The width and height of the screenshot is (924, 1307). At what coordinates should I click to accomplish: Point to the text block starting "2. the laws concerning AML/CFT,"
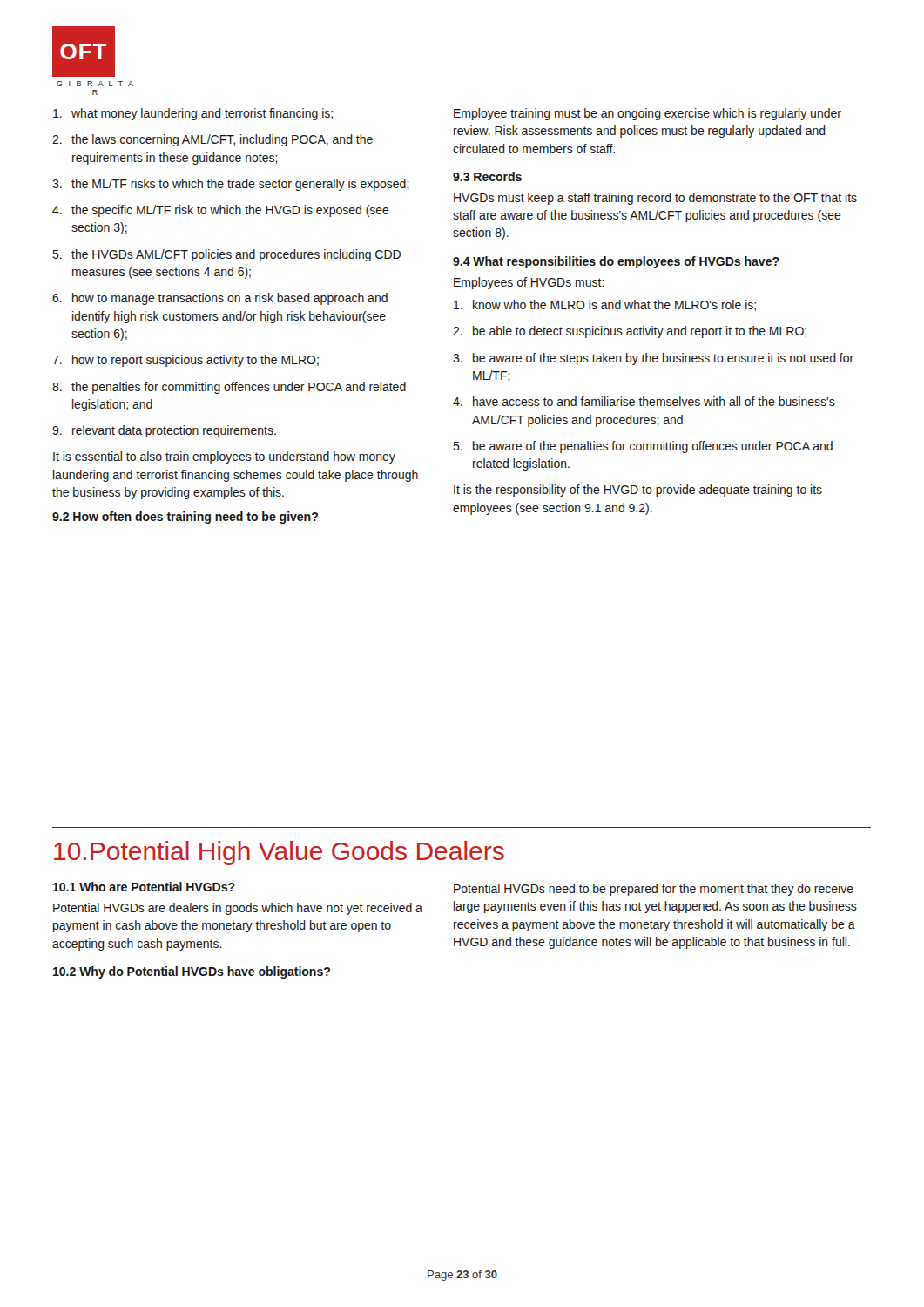(x=240, y=149)
